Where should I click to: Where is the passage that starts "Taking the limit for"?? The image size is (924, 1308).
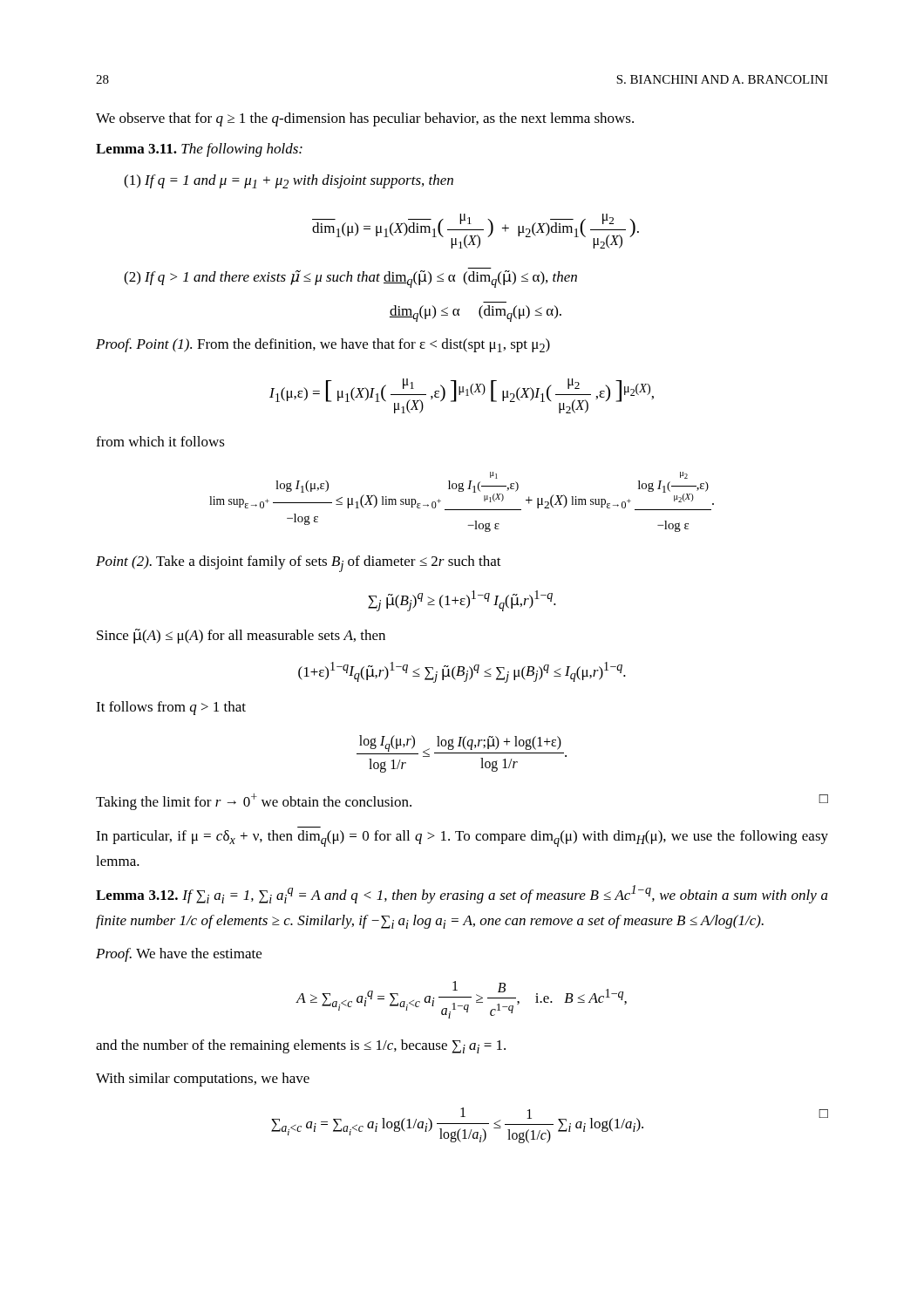(245, 802)
